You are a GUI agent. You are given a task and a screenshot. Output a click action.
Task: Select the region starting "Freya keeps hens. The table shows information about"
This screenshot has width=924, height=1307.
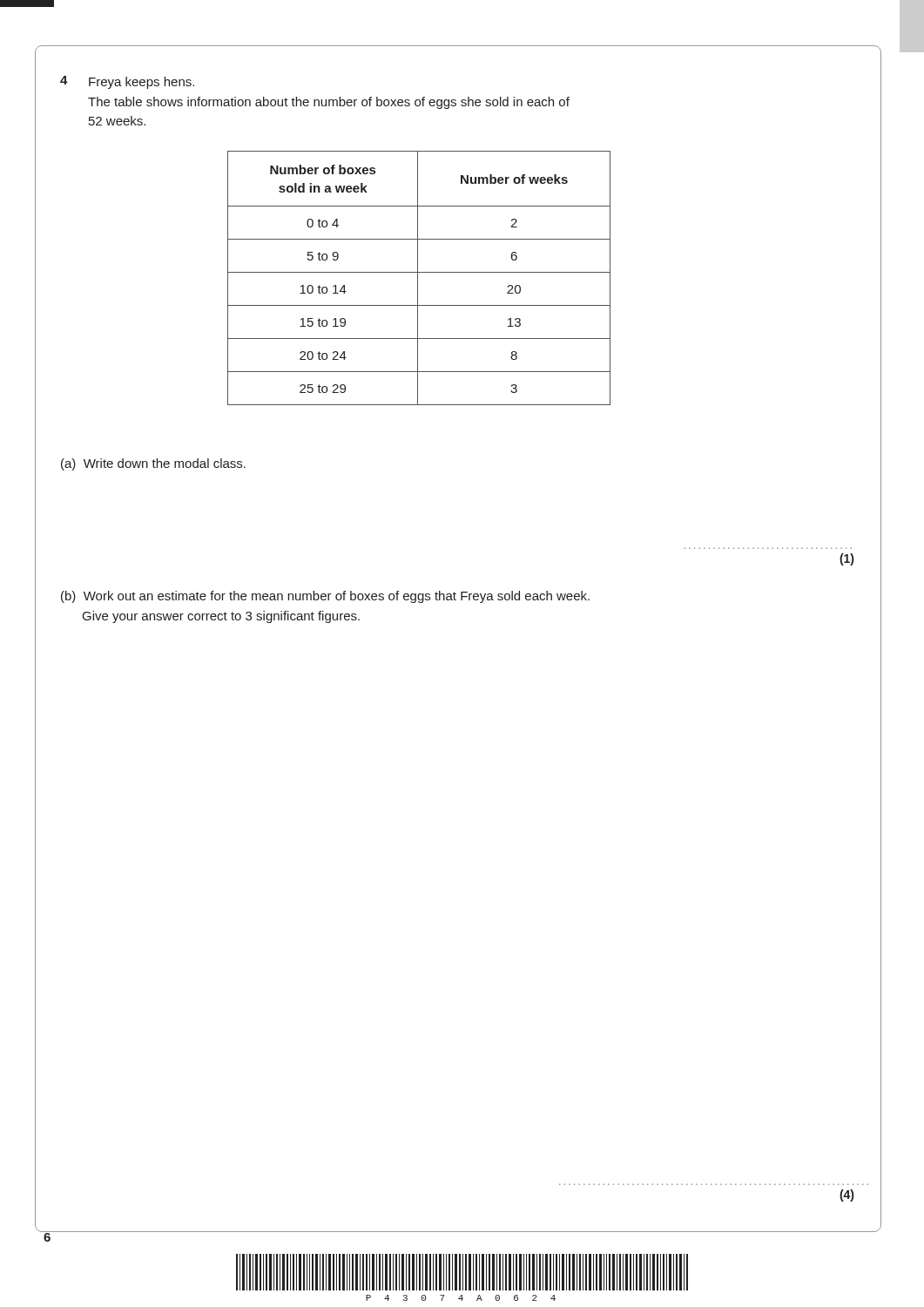(329, 101)
